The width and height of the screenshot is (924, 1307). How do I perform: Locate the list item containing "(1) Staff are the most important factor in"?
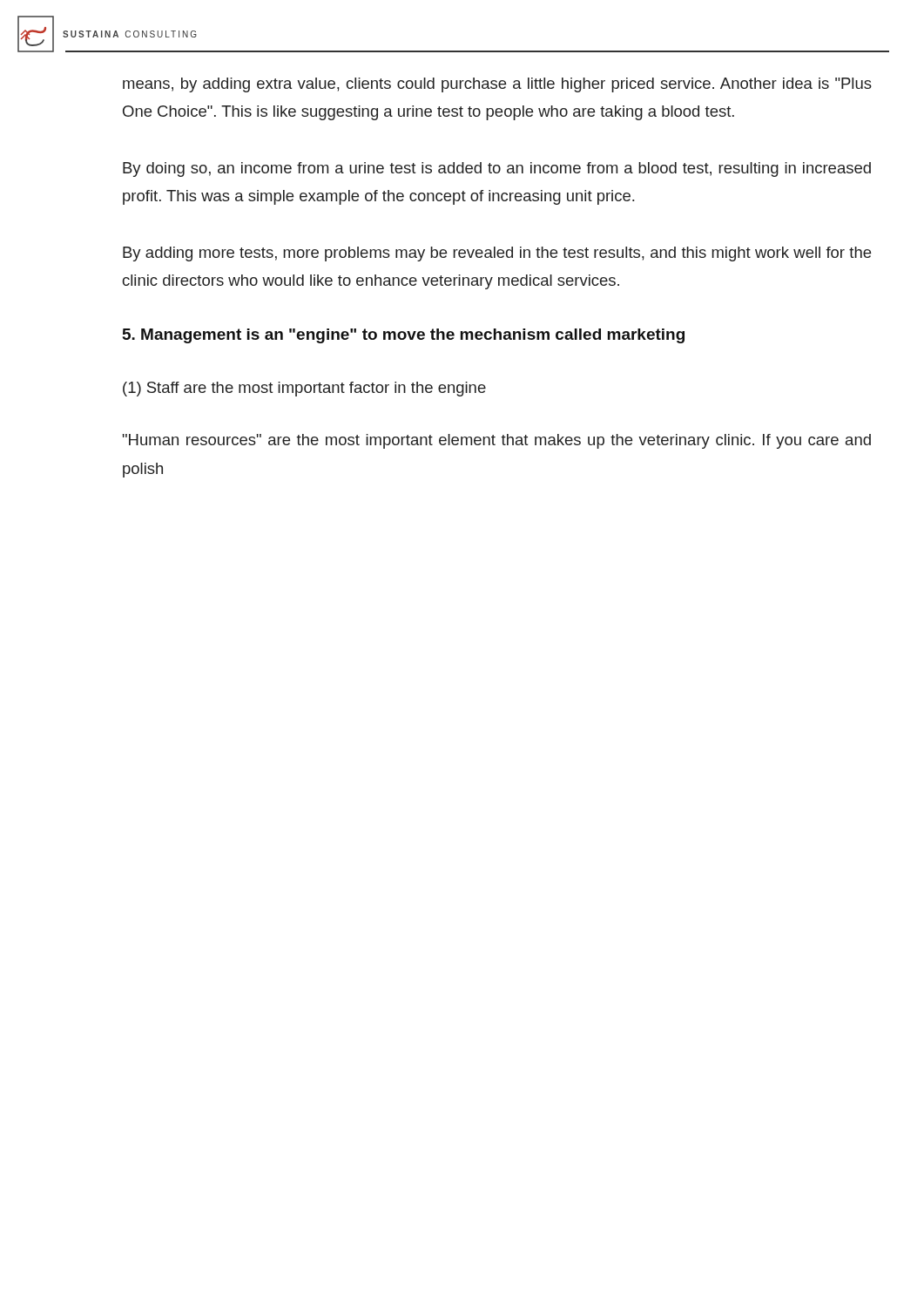point(304,387)
